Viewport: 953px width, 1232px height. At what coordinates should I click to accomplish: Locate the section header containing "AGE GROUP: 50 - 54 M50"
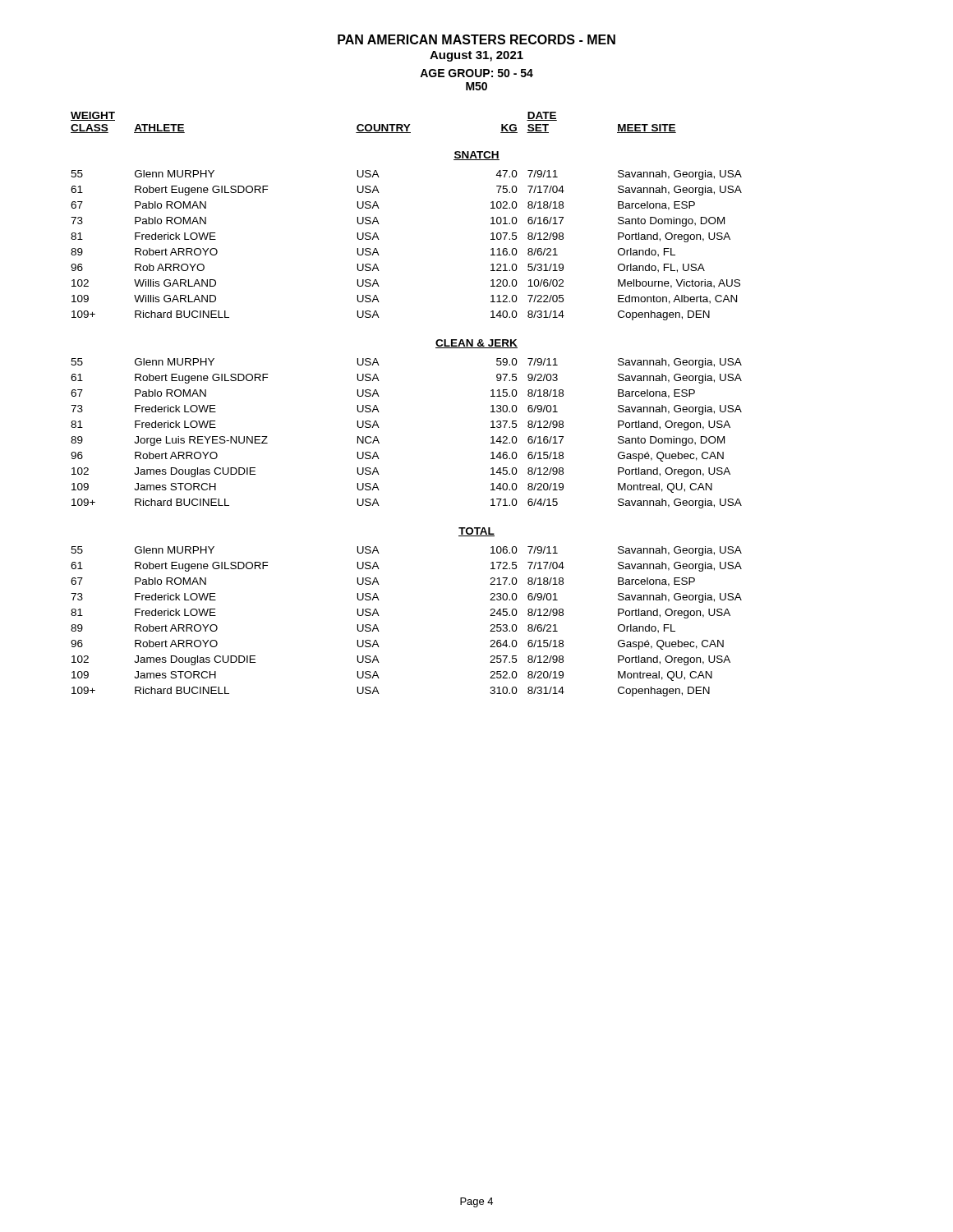coord(476,80)
